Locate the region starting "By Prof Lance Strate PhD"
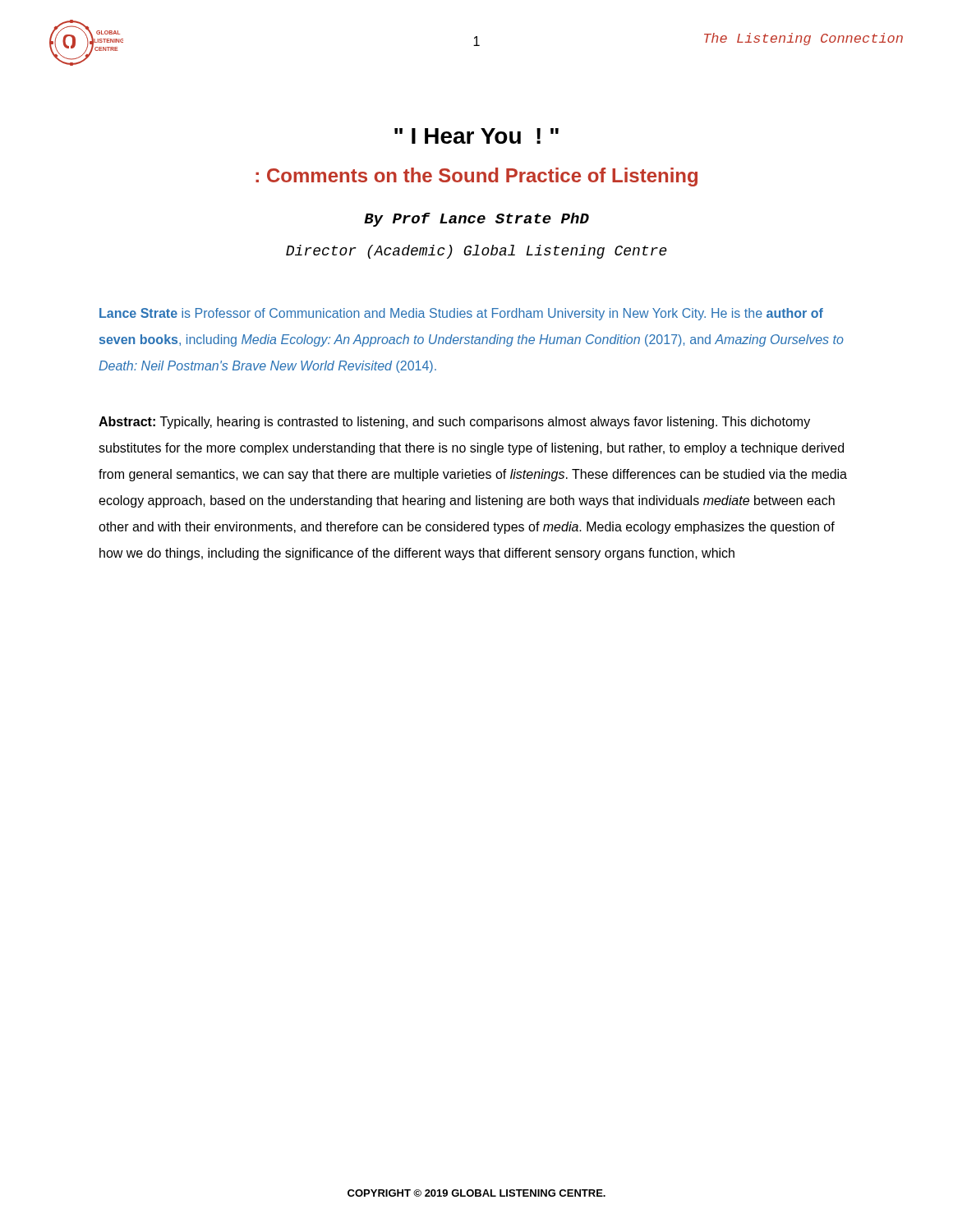Viewport: 953px width, 1232px height. click(476, 219)
